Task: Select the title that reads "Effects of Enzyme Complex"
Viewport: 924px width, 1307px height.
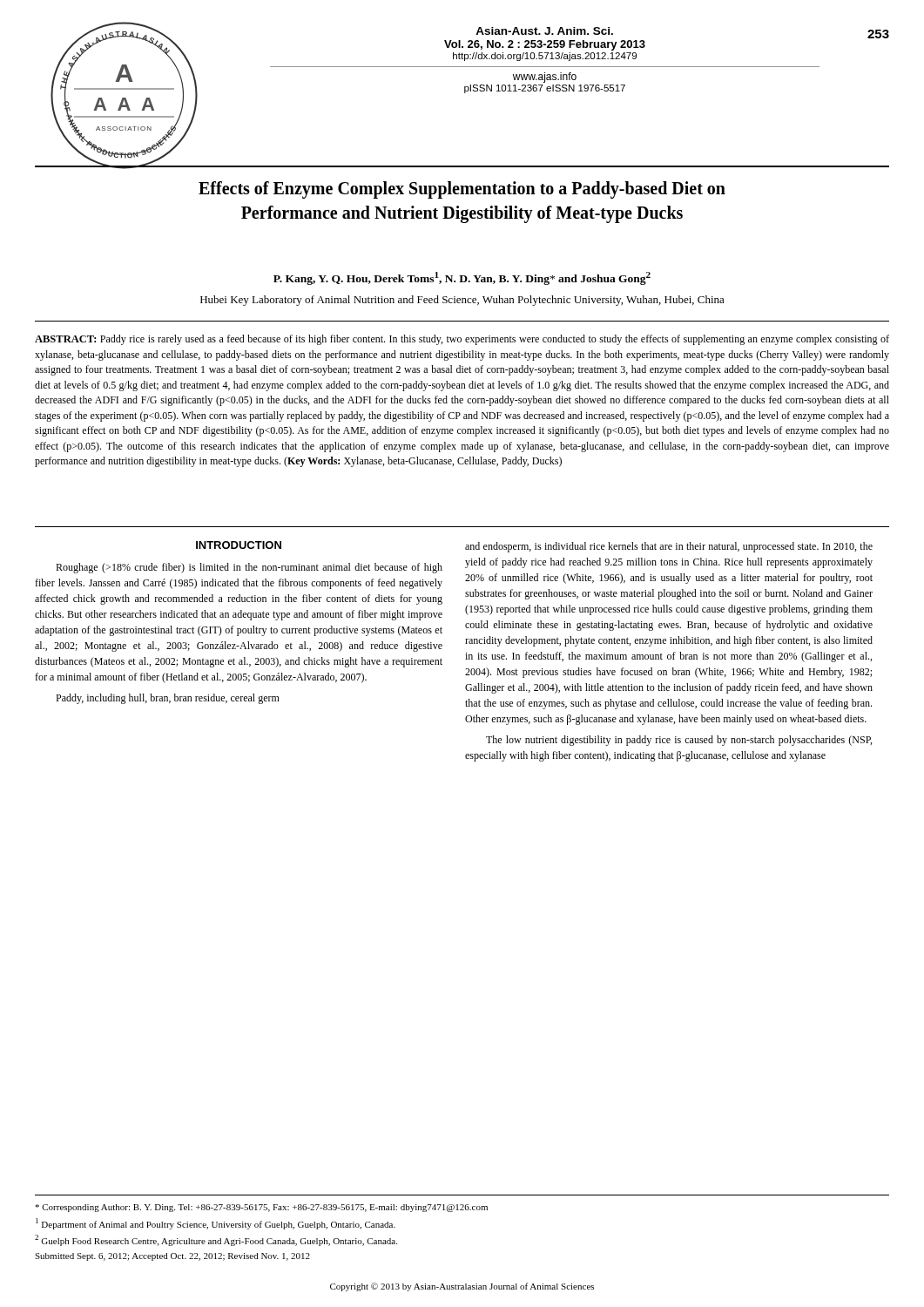Action: coord(462,200)
